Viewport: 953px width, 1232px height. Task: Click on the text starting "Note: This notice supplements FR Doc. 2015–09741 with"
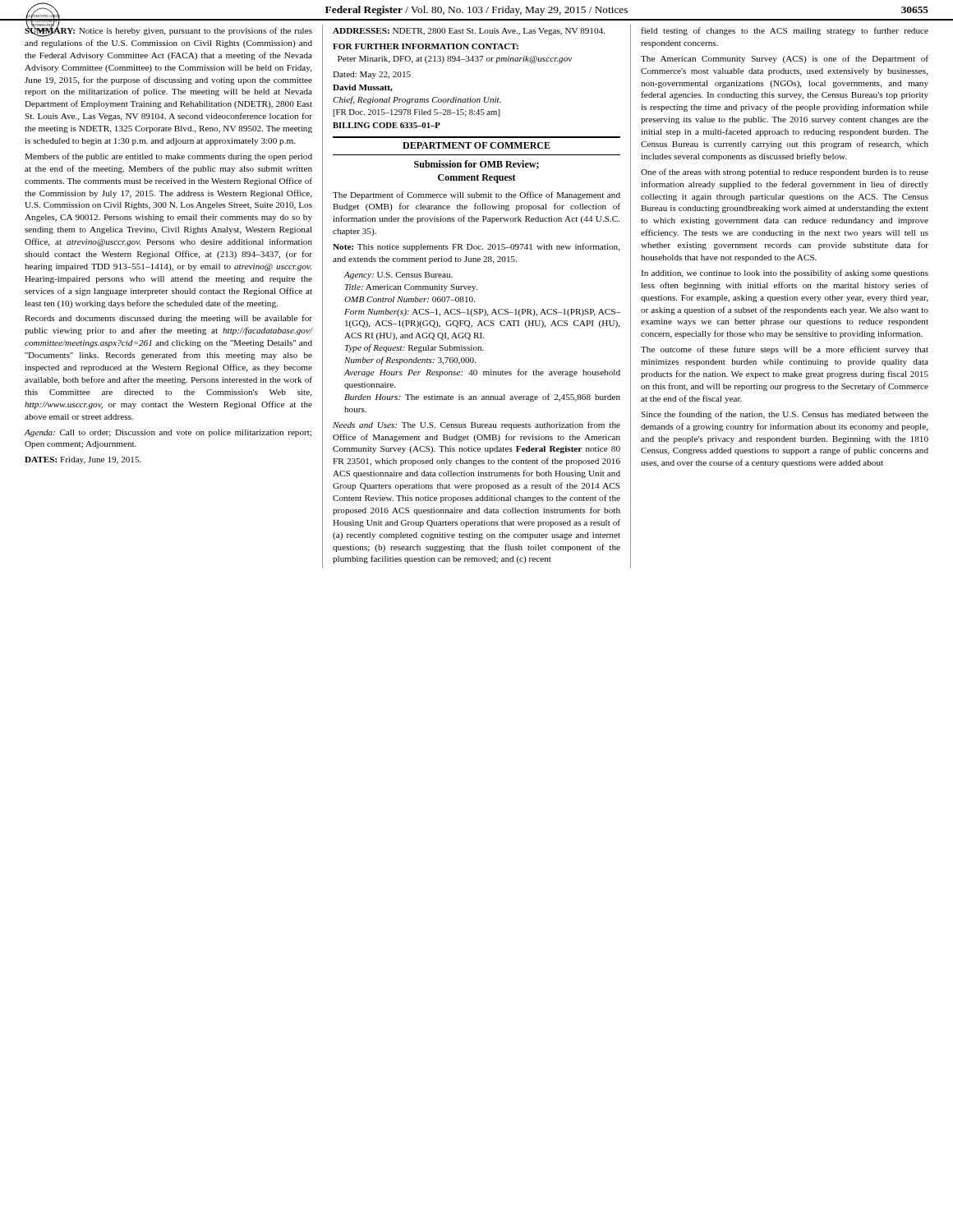(x=476, y=253)
